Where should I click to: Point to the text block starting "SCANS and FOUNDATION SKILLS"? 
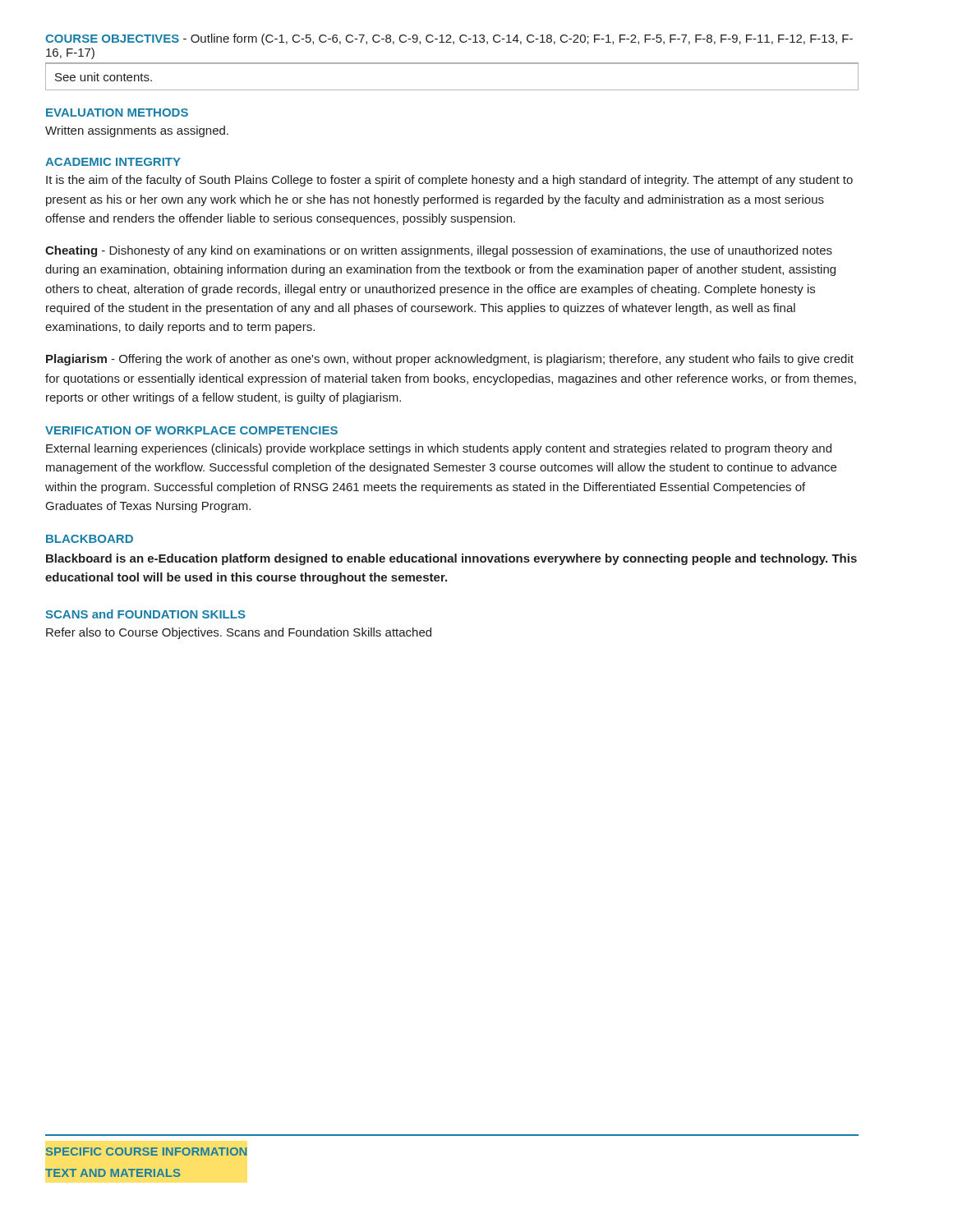[x=145, y=614]
